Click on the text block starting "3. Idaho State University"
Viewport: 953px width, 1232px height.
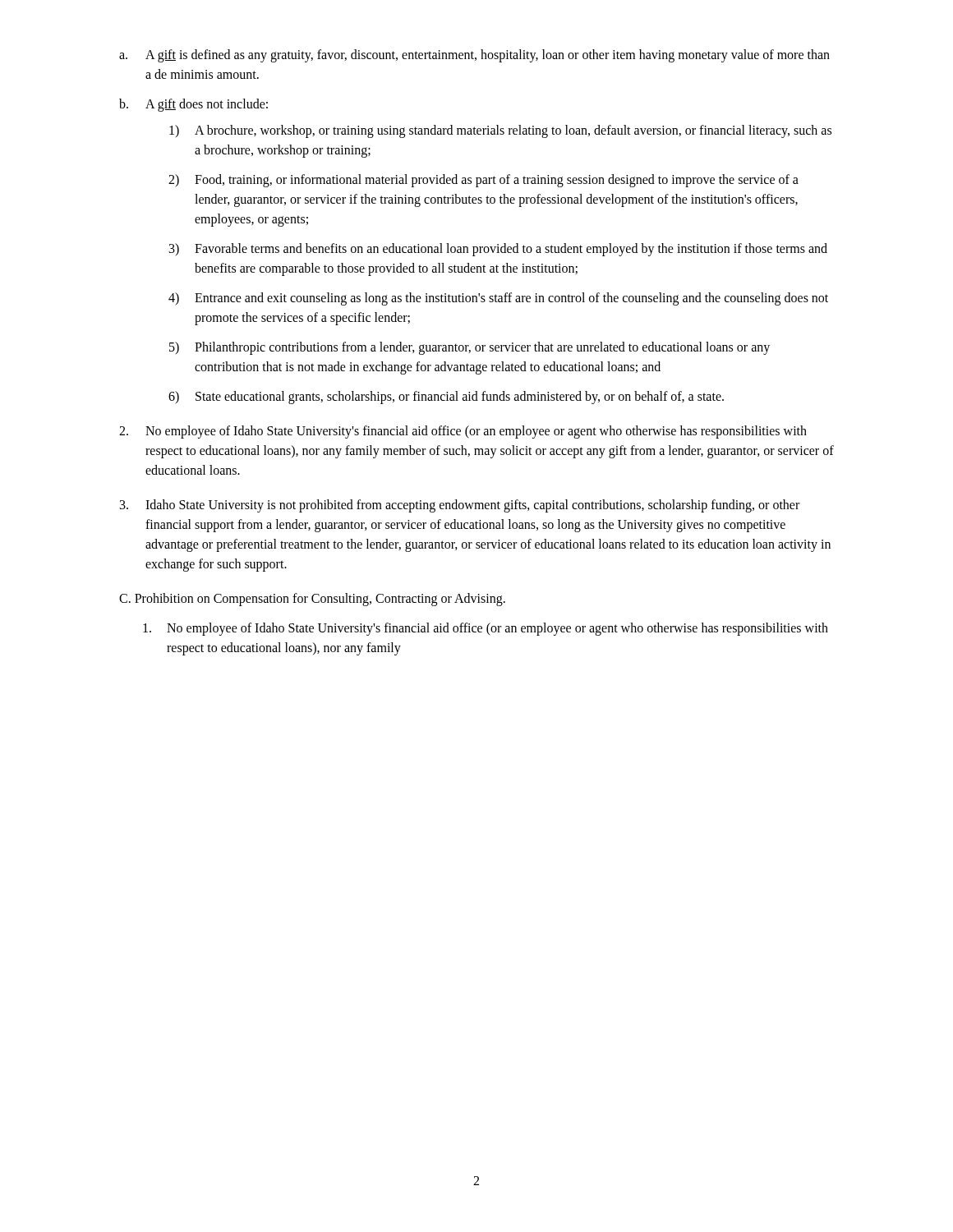(476, 535)
